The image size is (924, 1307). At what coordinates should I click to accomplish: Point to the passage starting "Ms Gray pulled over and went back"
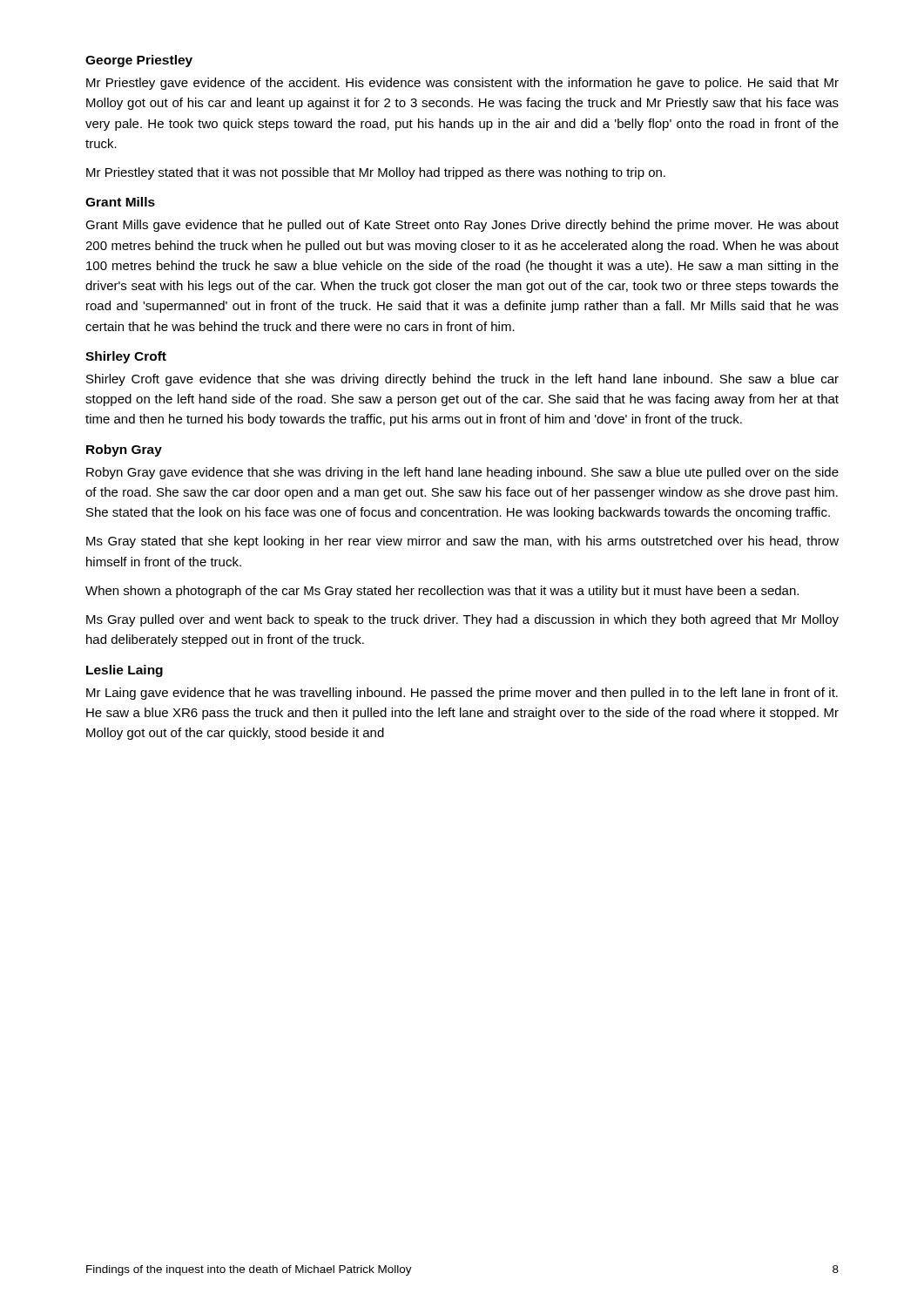pyautogui.click(x=462, y=629)
